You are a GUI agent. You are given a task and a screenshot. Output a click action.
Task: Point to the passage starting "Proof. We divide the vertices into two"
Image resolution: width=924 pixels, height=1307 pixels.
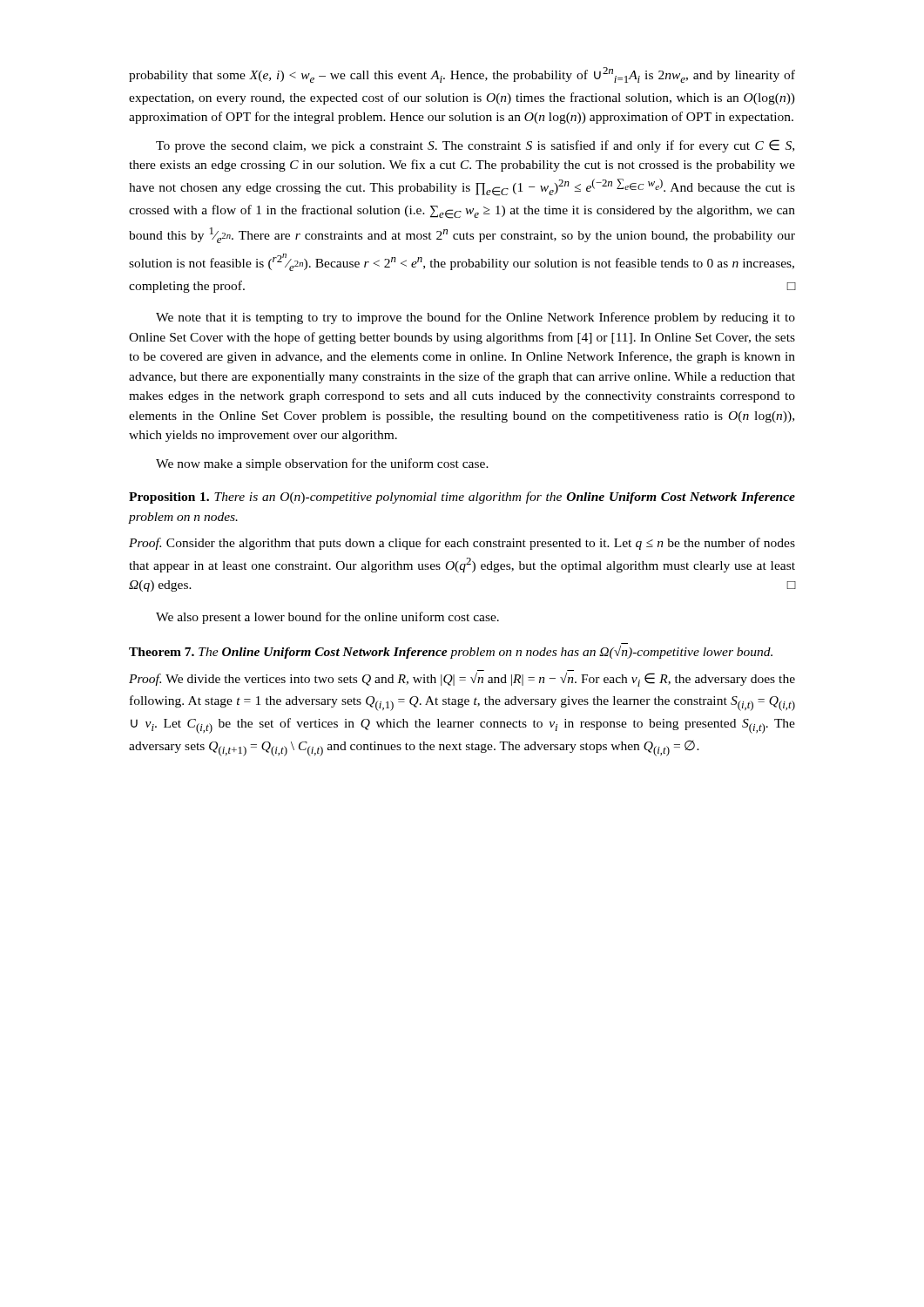(x=462, y=714)
